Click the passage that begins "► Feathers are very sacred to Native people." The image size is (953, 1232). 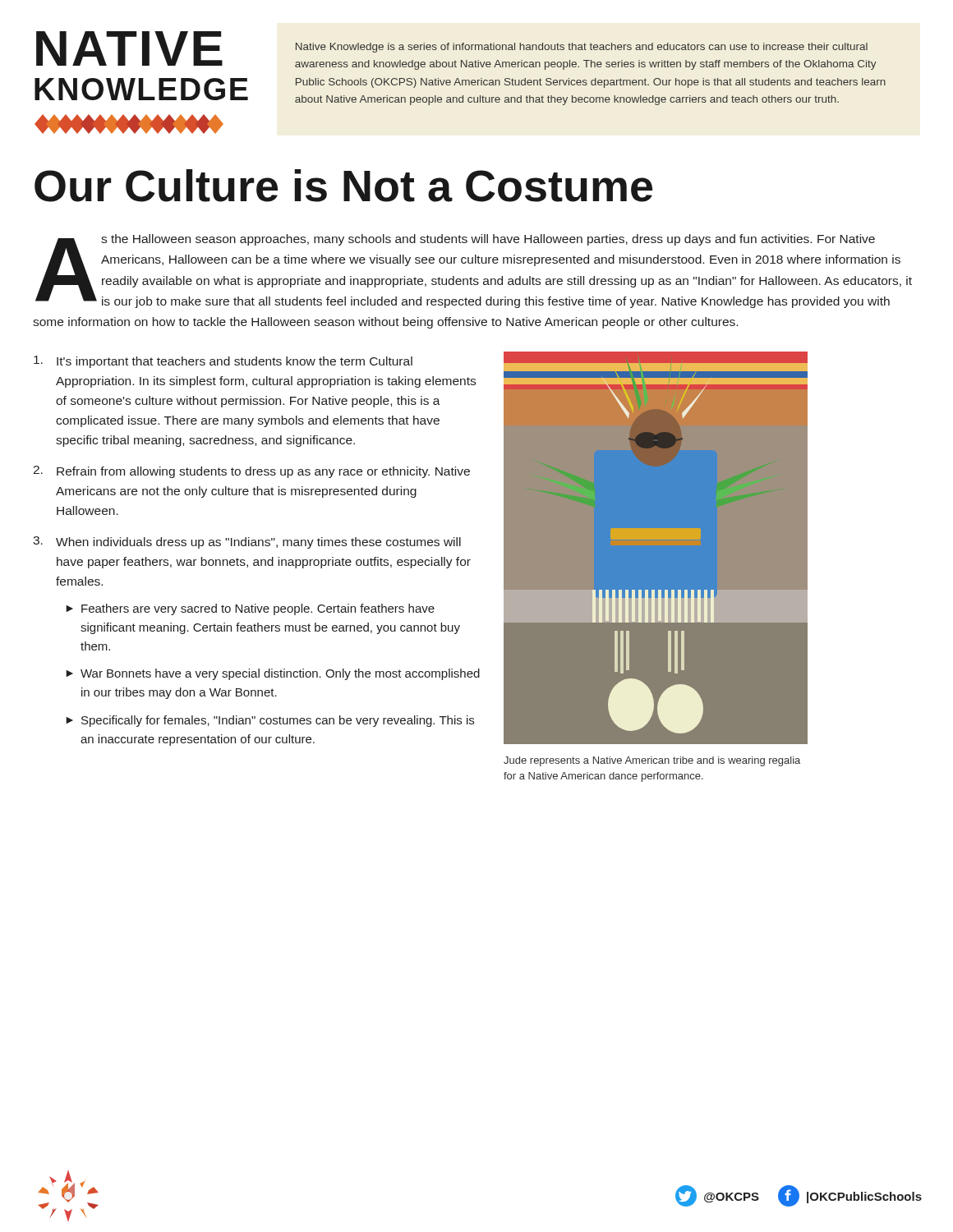click(x=272, y=628)
